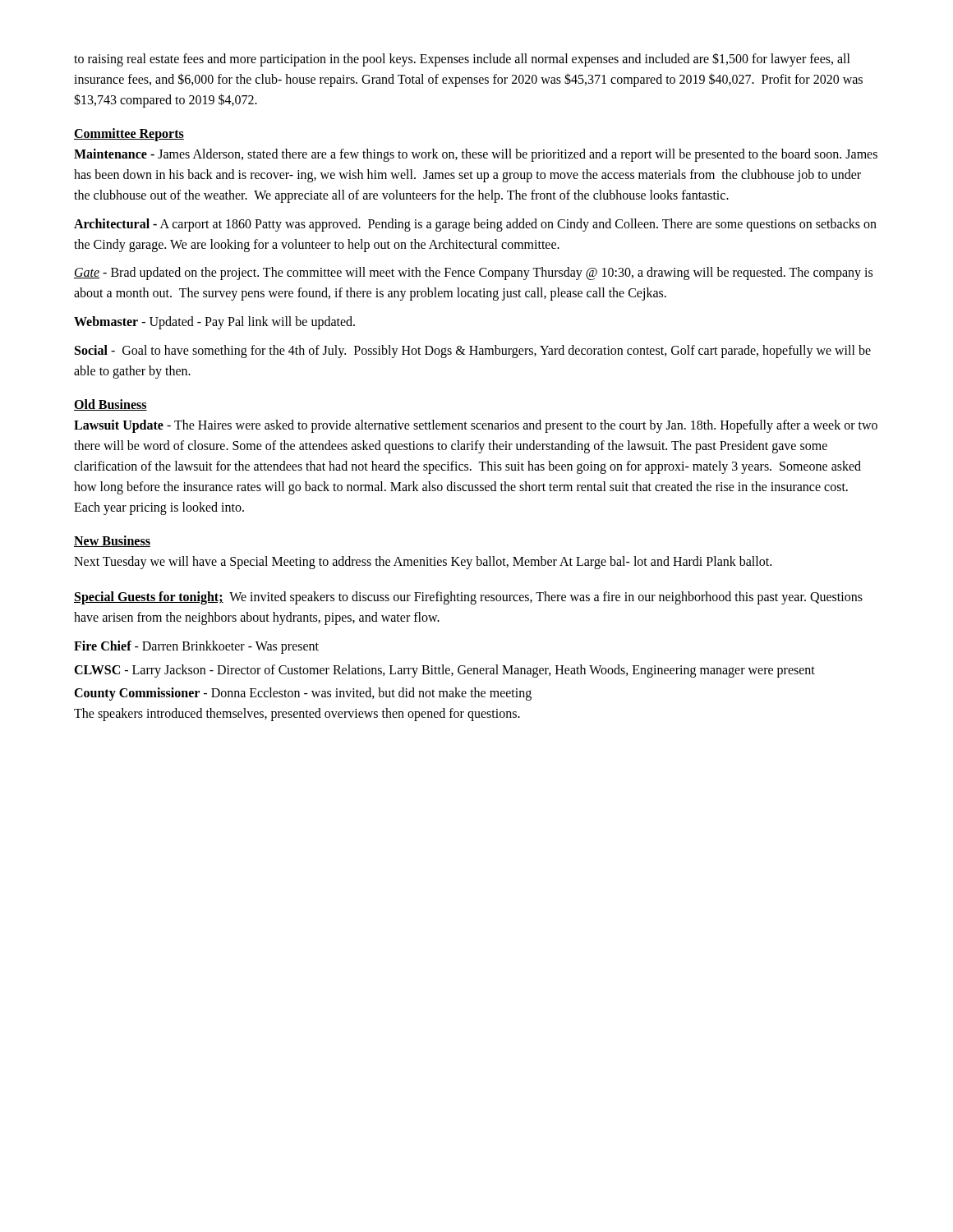Find the text containing "Fire Chief - Darren Brinkkoeter - Was present"
953x1232 pixels.
196,646
